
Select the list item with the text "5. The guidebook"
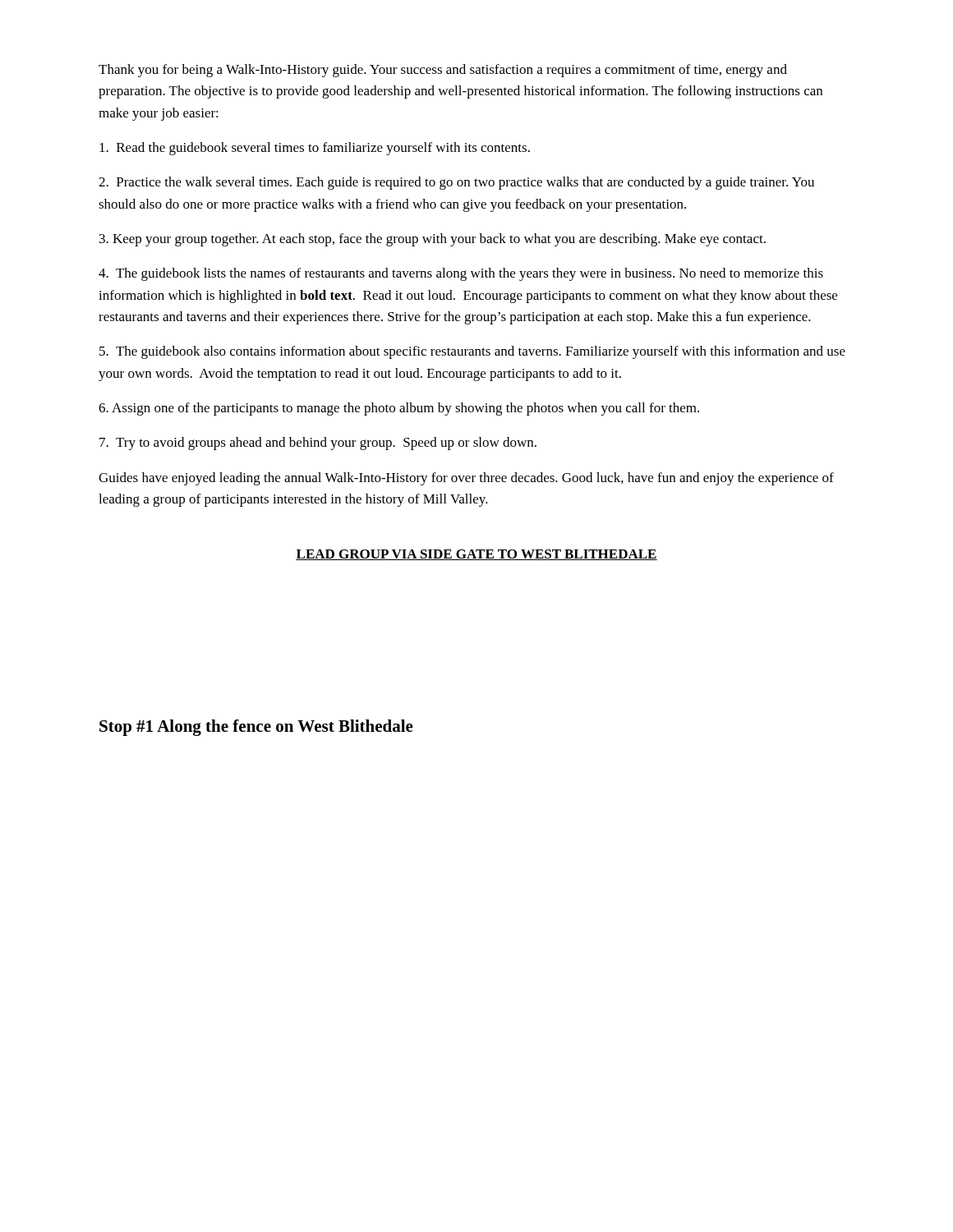click(x=472, y=362)
